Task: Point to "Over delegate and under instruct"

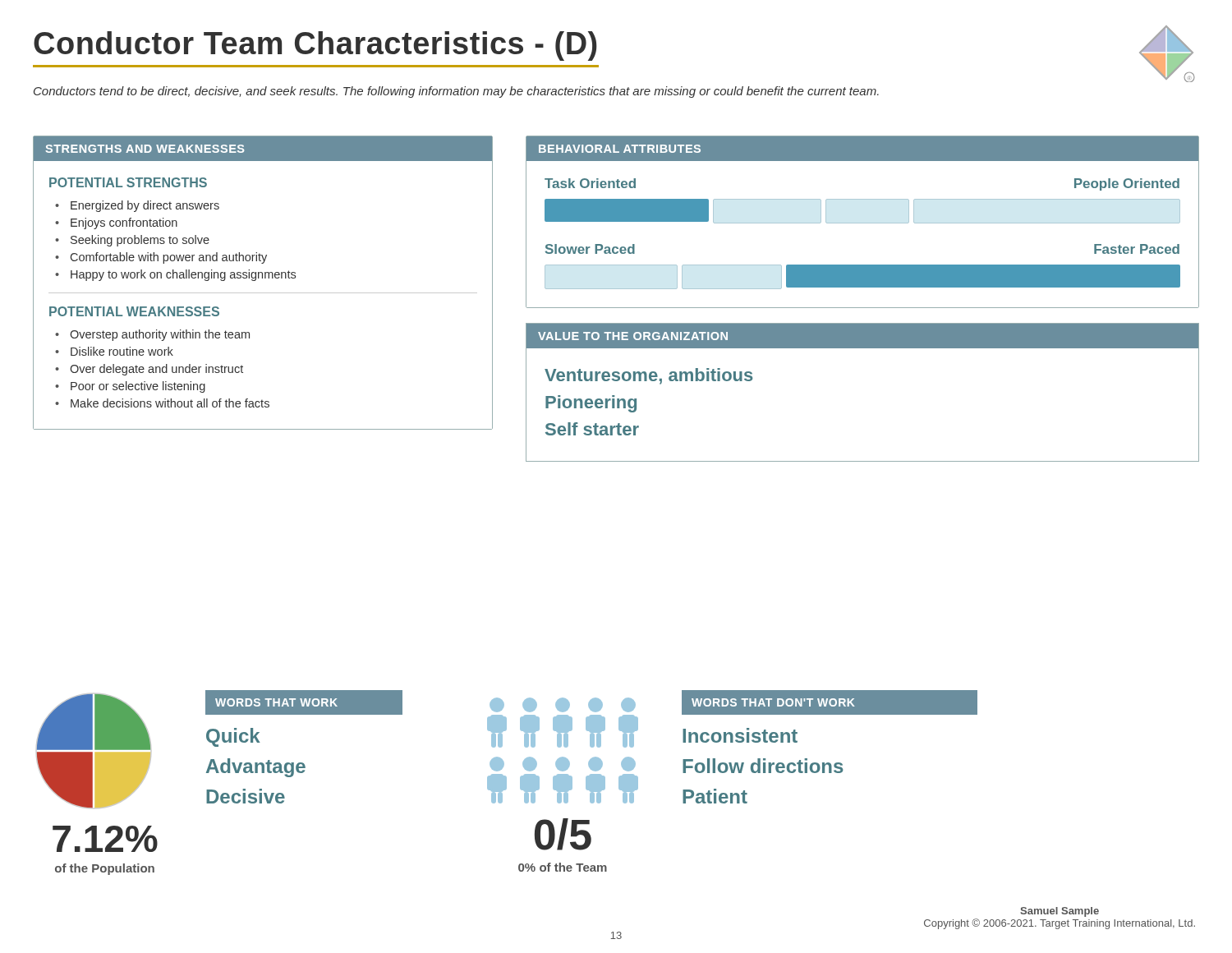Action: 157,369
